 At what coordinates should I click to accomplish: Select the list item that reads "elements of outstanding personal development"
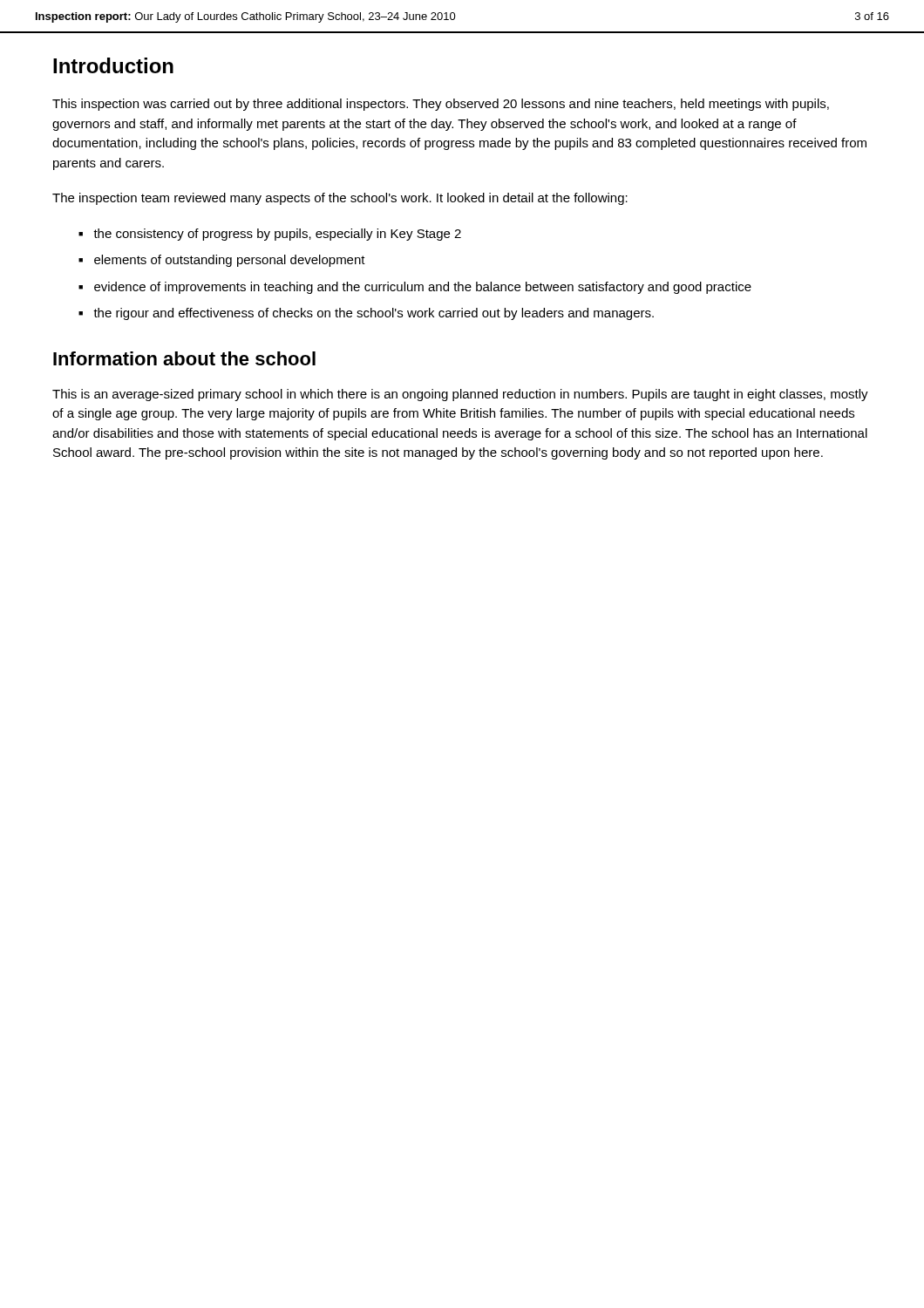tap(229, 259)
